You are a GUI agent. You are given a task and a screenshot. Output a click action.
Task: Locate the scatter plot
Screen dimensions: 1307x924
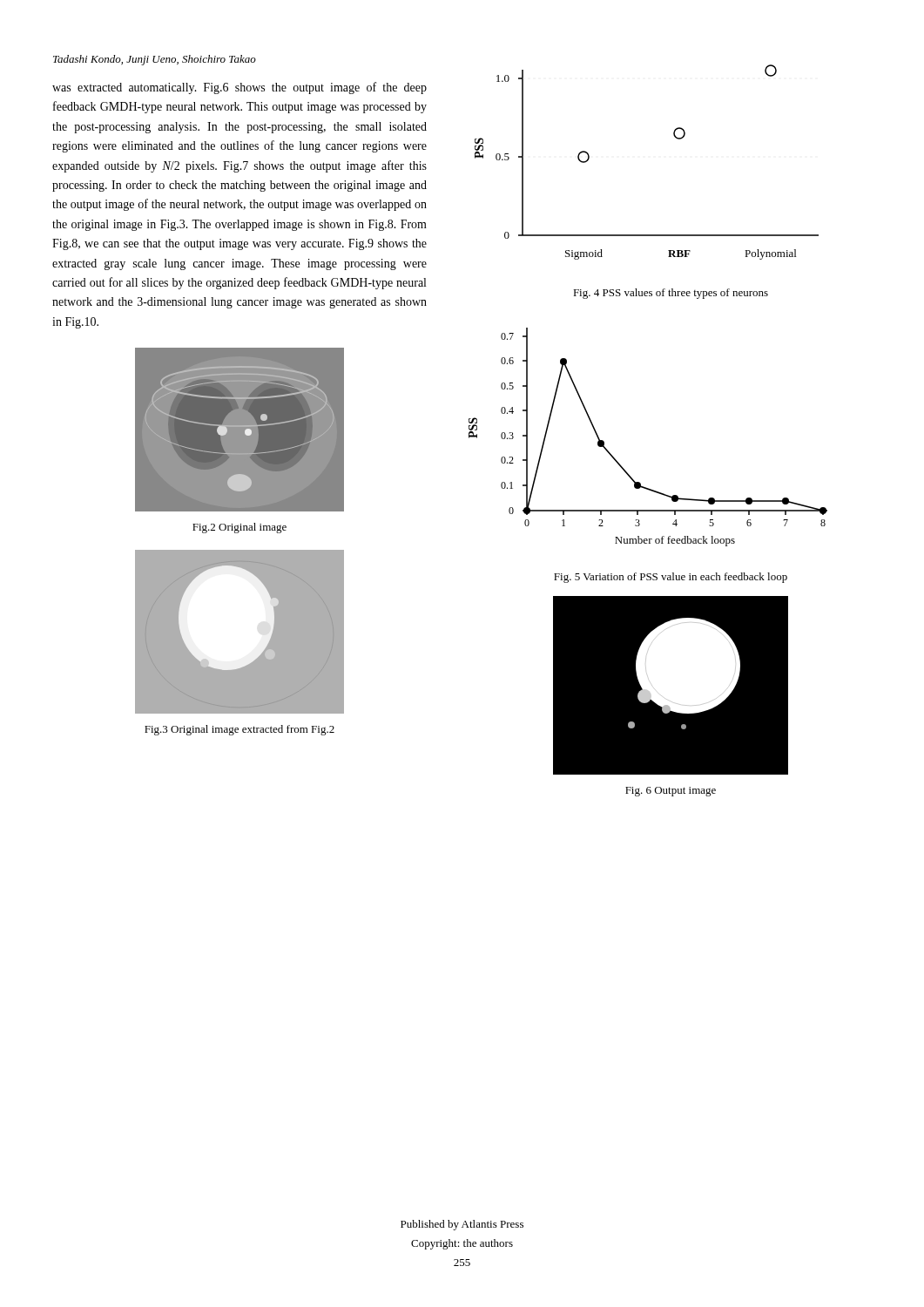671,167
